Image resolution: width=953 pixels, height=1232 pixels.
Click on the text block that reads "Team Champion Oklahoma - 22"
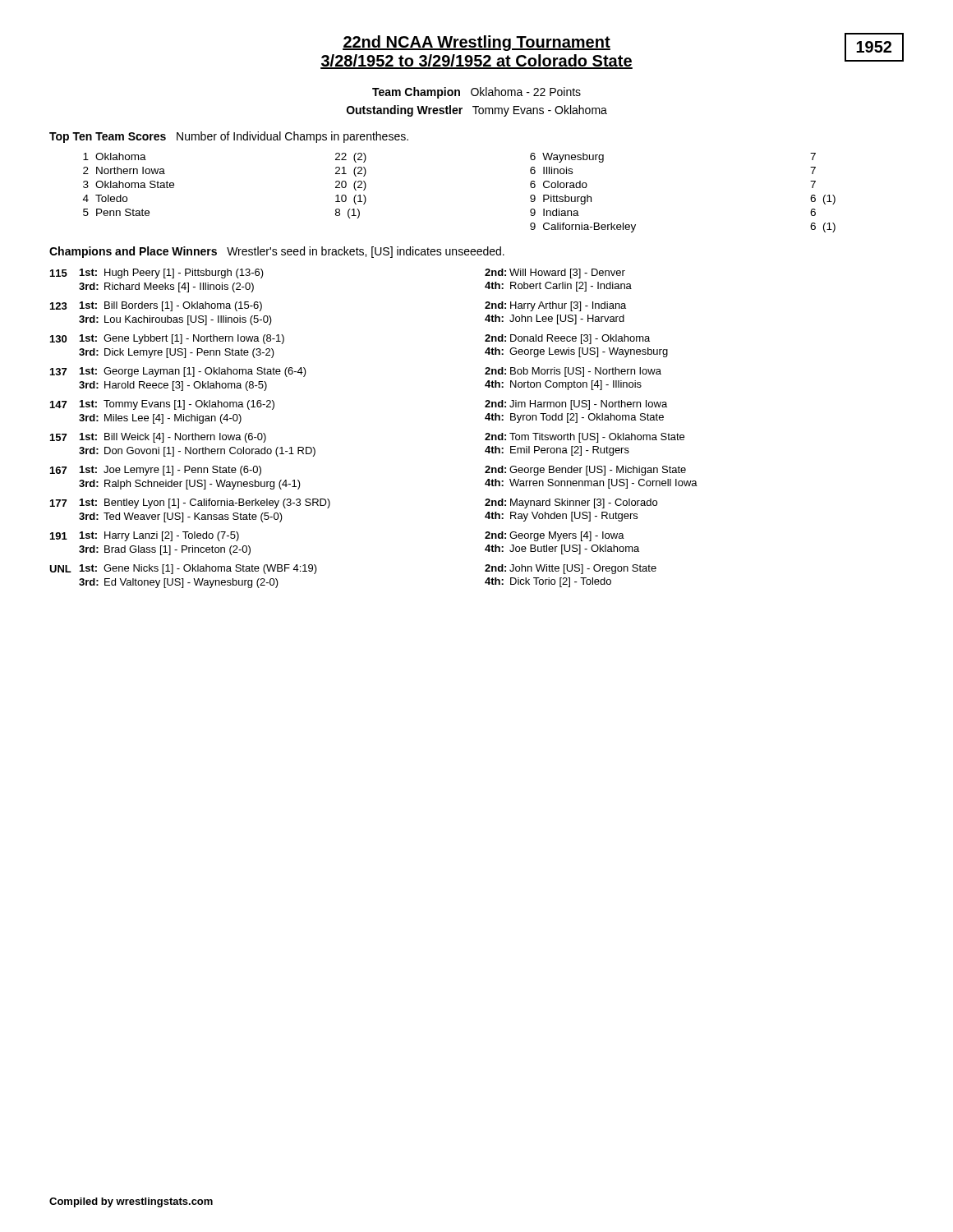pyautogui.click(x=476, y=92)
